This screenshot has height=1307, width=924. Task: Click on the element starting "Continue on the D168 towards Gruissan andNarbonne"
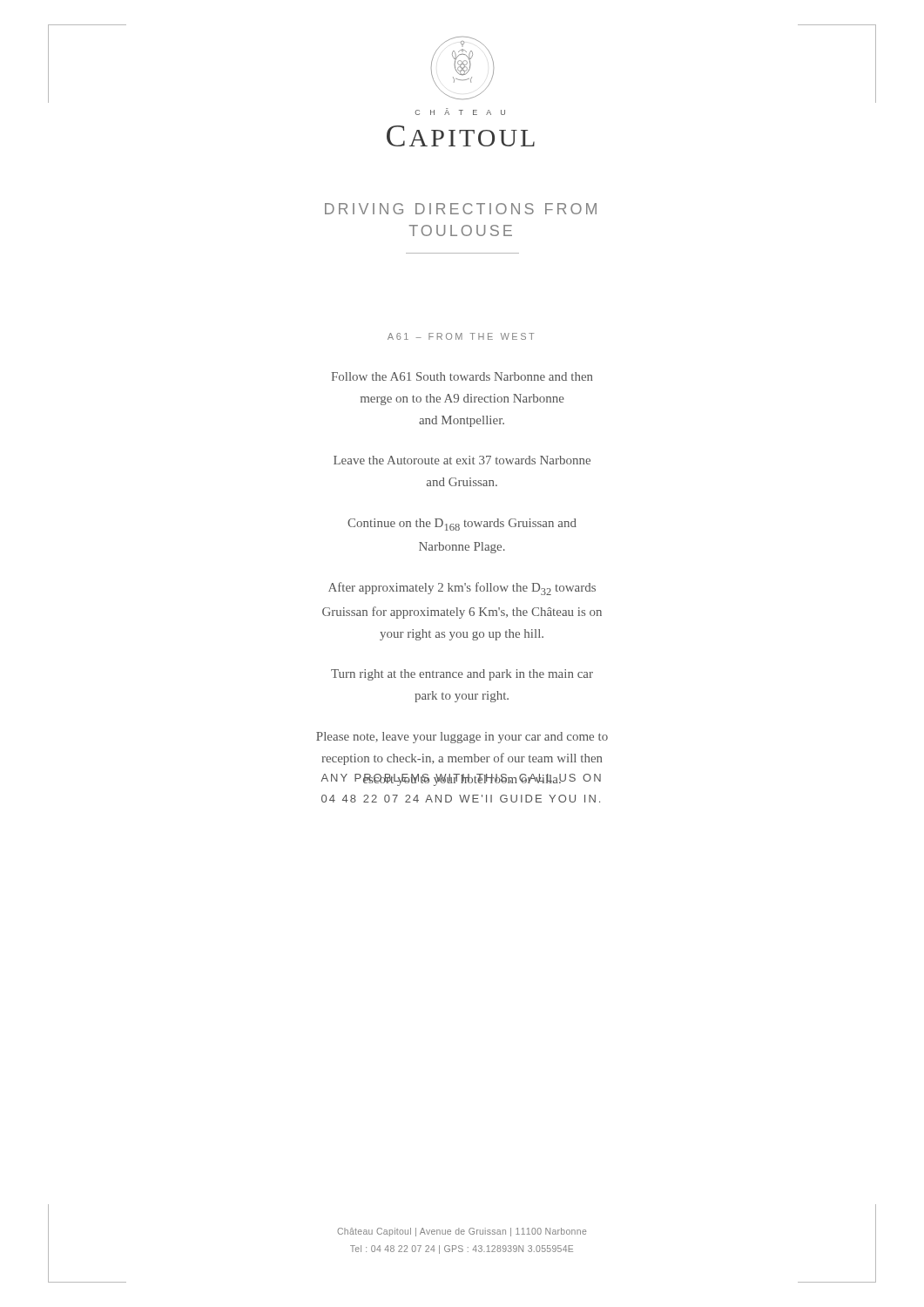462,535
